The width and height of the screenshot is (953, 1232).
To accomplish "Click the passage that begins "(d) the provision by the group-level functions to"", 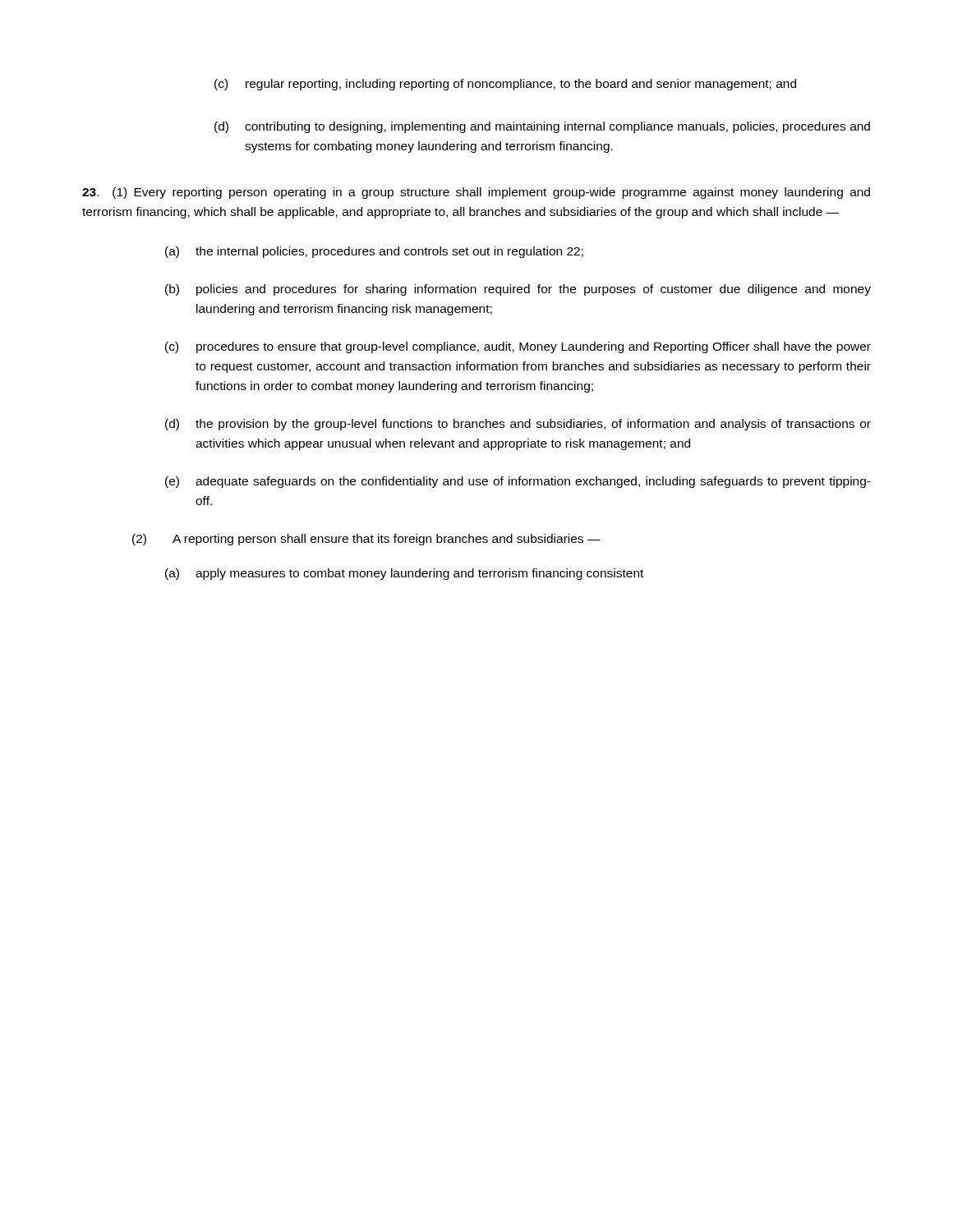I will tap(518, 434).
